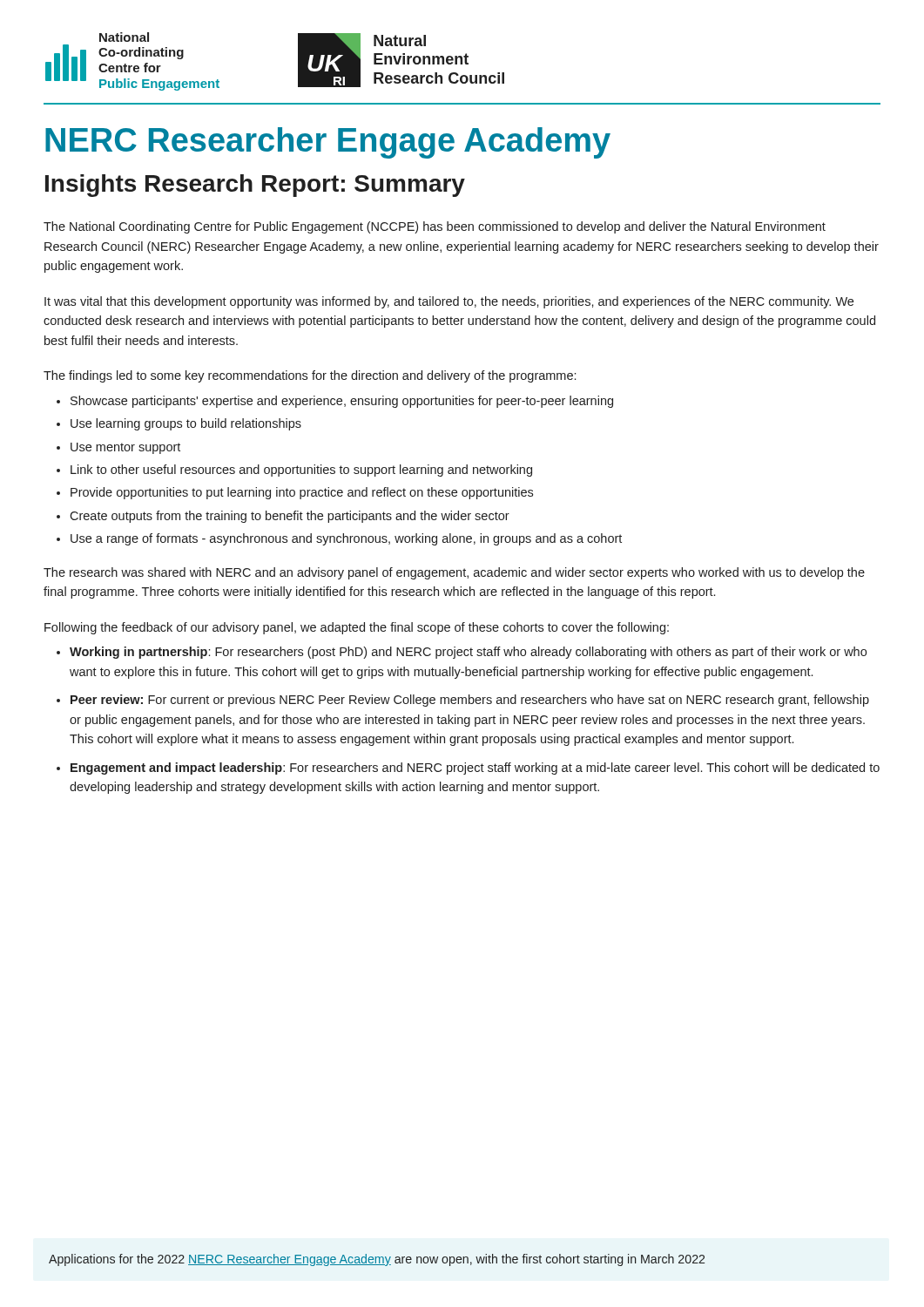Navigate to the passage starting "Insights Research Report: Summary"
This screenshot has width=924, height=1307.
point(254,183)
